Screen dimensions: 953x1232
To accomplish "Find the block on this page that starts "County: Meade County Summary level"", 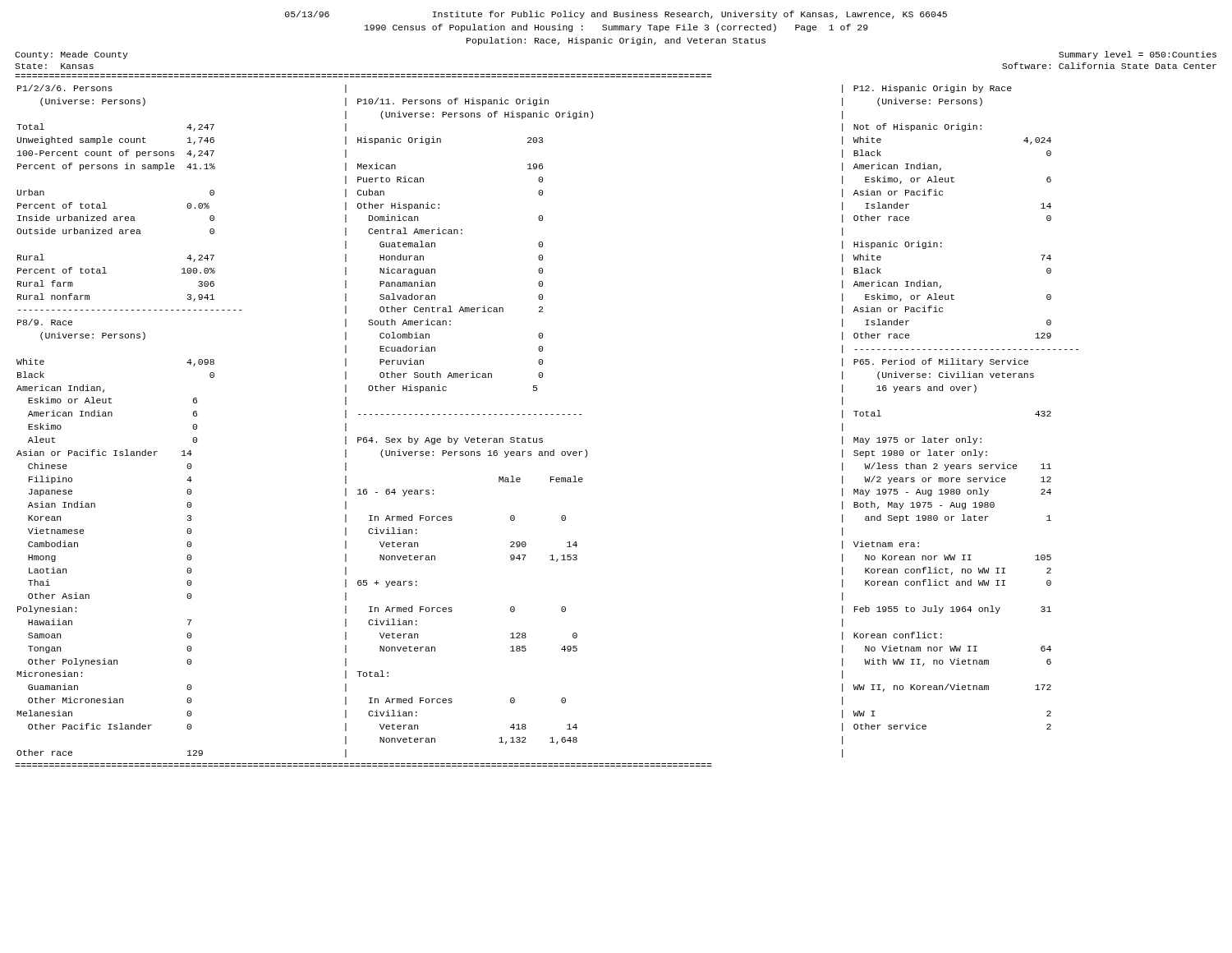I will click(74, 55).
